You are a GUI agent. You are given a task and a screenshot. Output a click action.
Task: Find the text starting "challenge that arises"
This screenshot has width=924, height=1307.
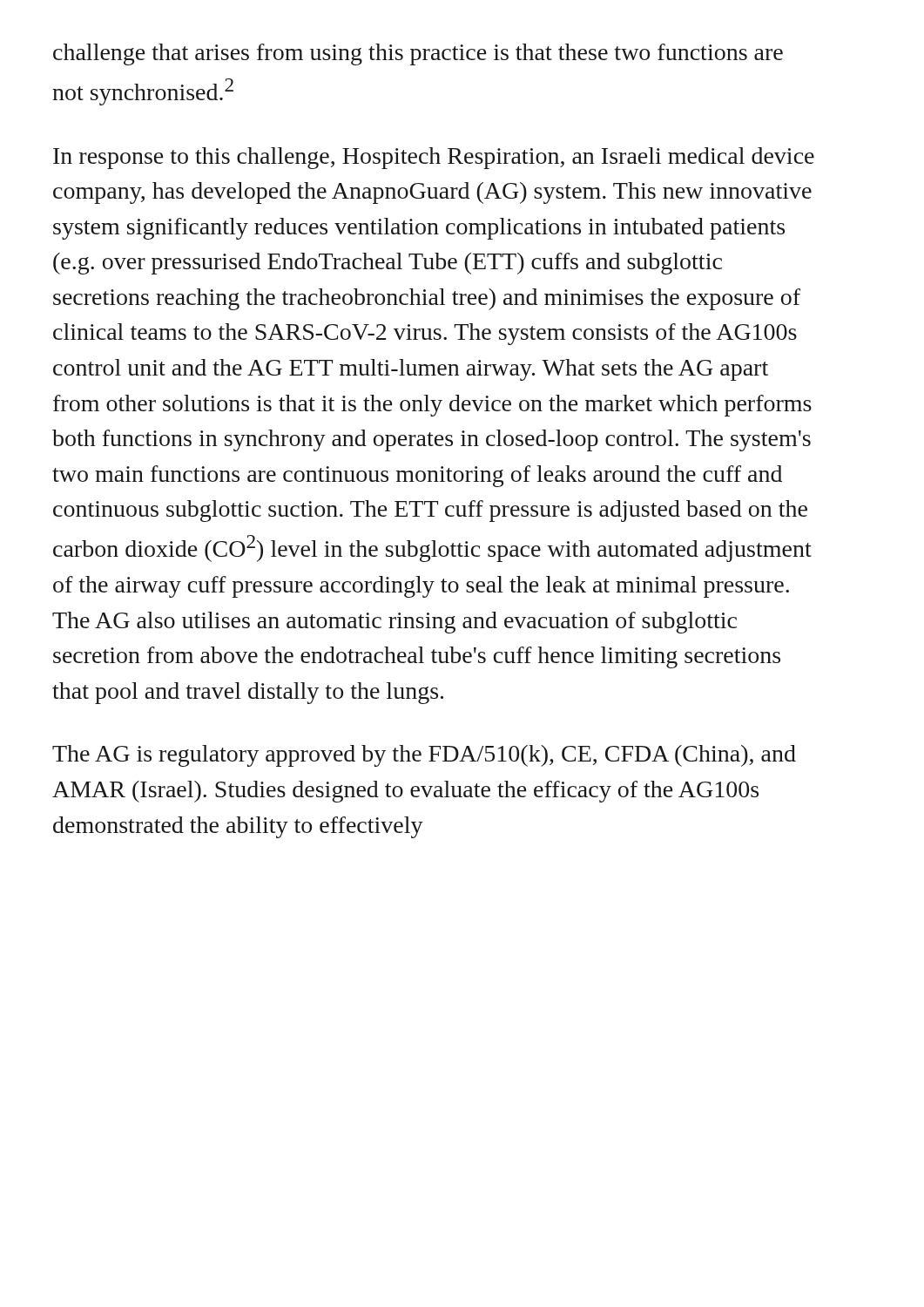(435, 73)
